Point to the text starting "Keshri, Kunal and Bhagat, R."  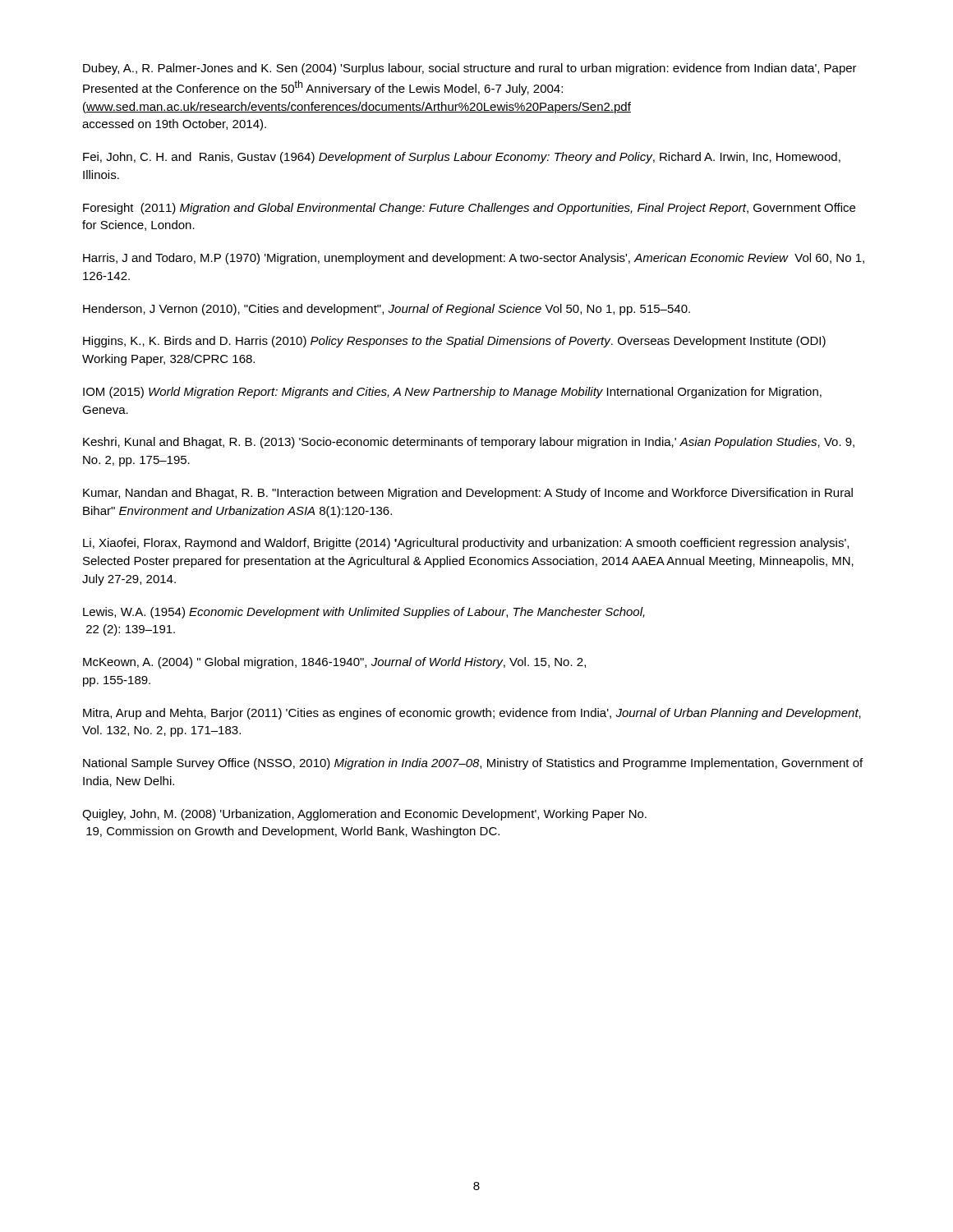click(x=469, y=451)
